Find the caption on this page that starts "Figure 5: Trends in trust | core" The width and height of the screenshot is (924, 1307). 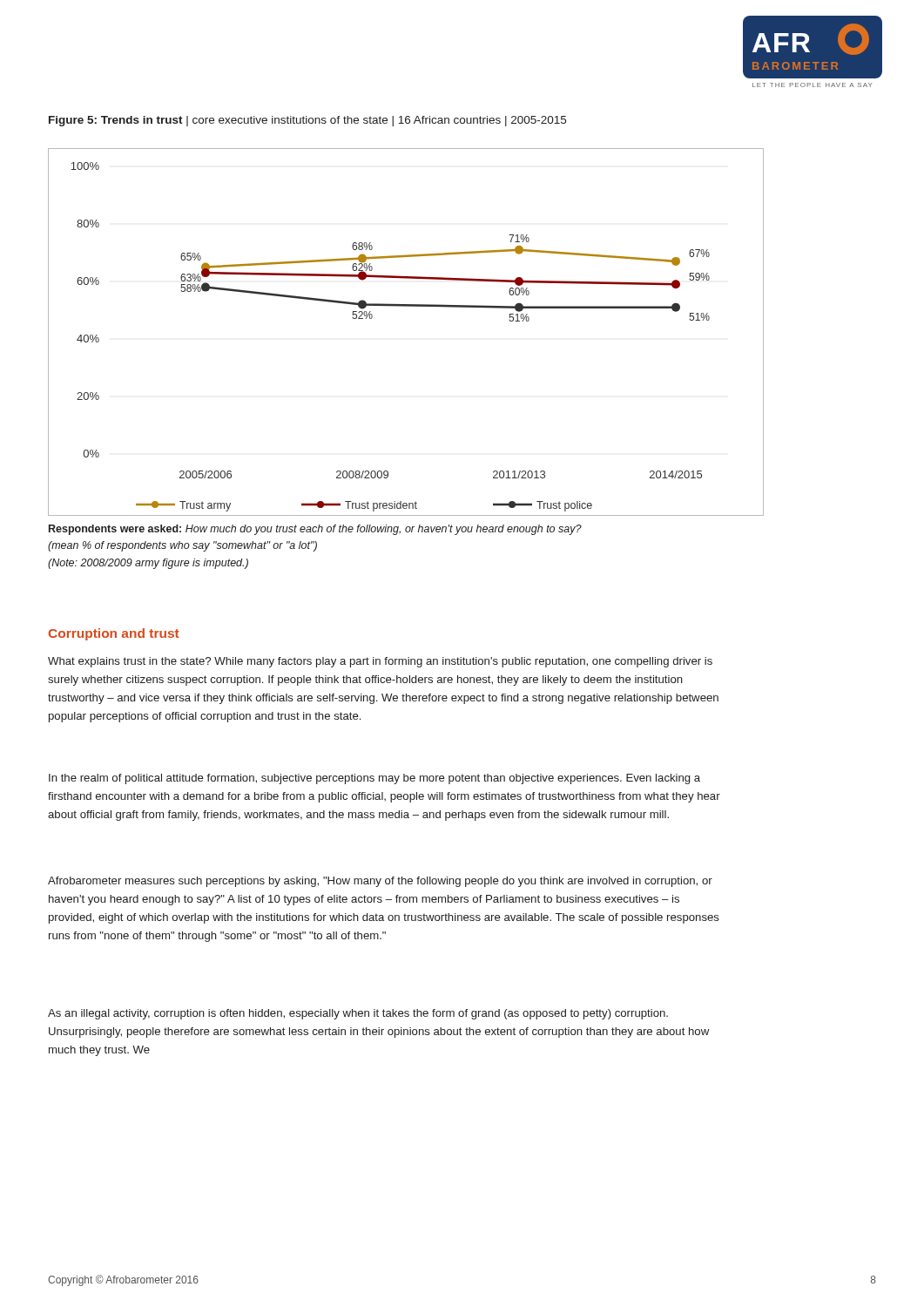[x=307, y=120]
